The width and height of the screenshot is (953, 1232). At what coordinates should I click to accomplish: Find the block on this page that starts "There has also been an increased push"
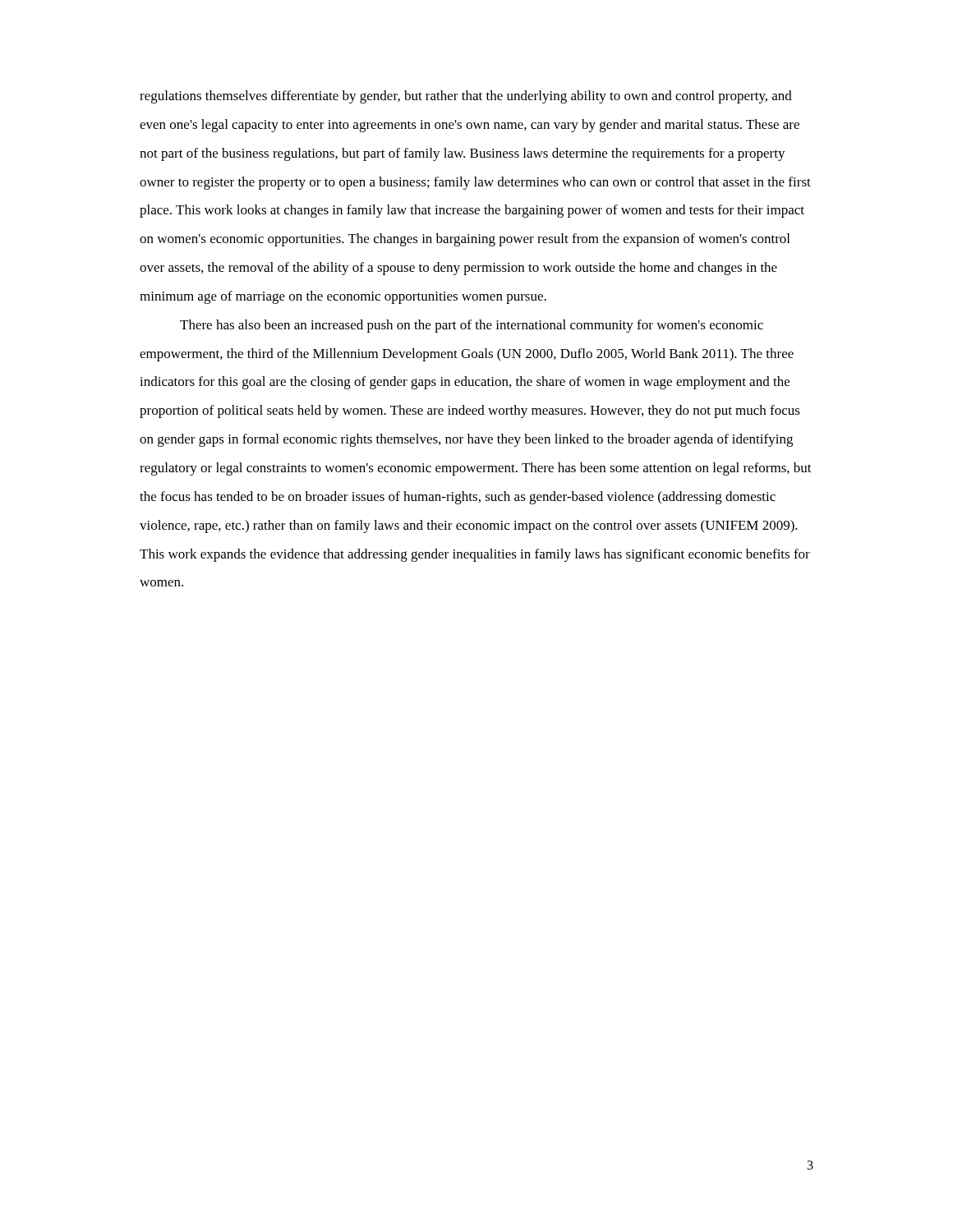475,453
